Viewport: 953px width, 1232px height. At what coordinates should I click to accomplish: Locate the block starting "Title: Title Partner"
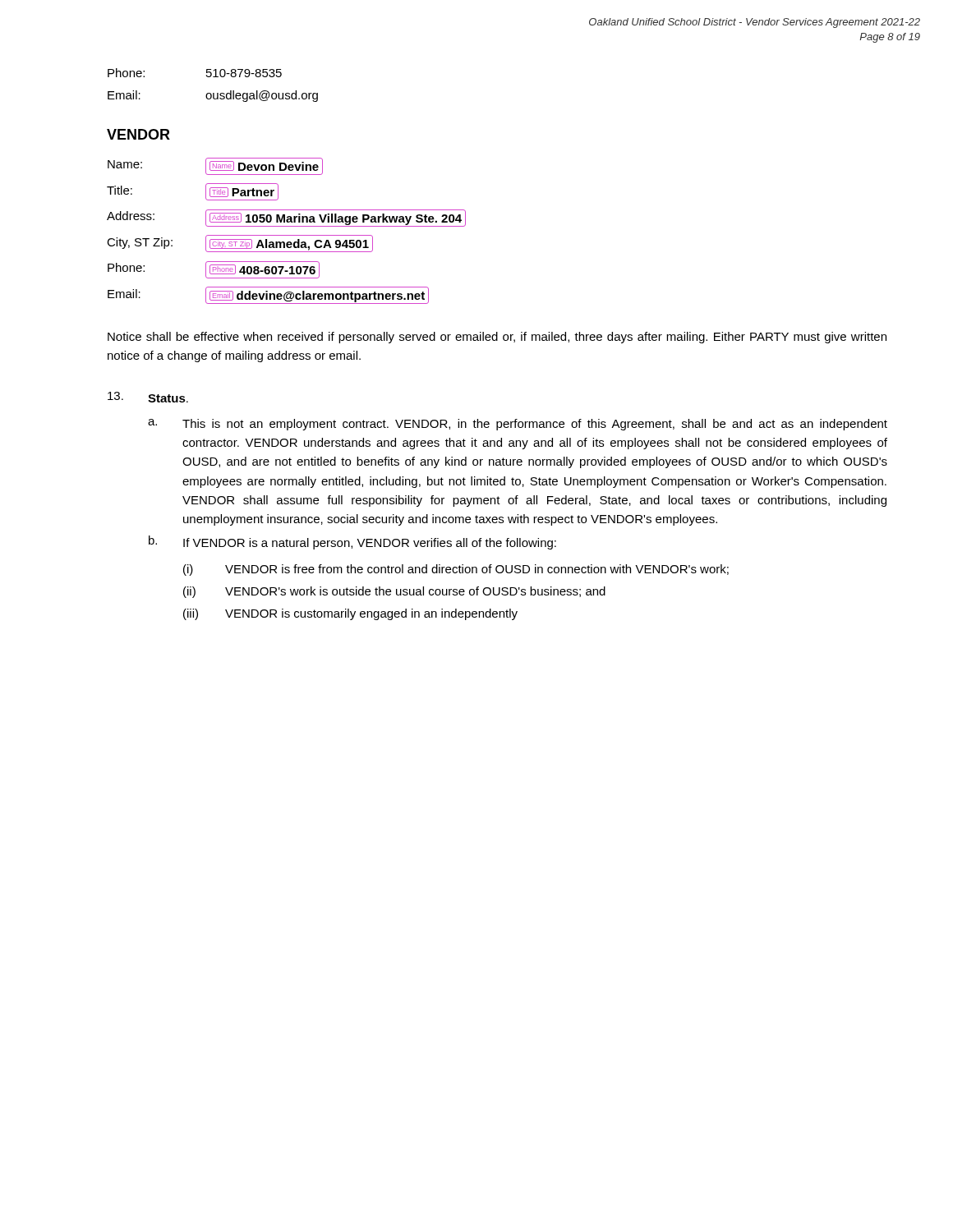pos(118,192)
